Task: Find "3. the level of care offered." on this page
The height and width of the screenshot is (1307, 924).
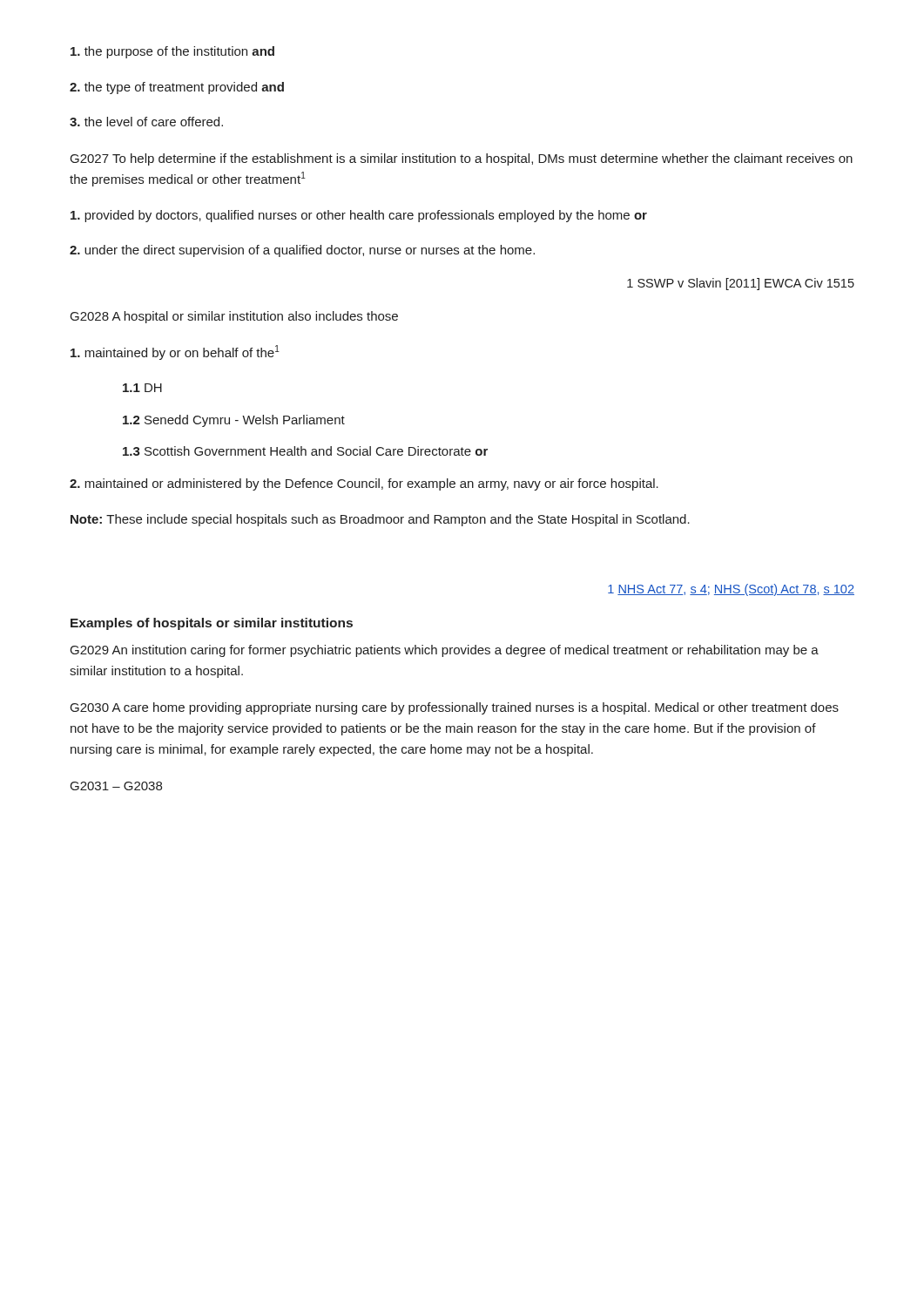Action: 147,122
